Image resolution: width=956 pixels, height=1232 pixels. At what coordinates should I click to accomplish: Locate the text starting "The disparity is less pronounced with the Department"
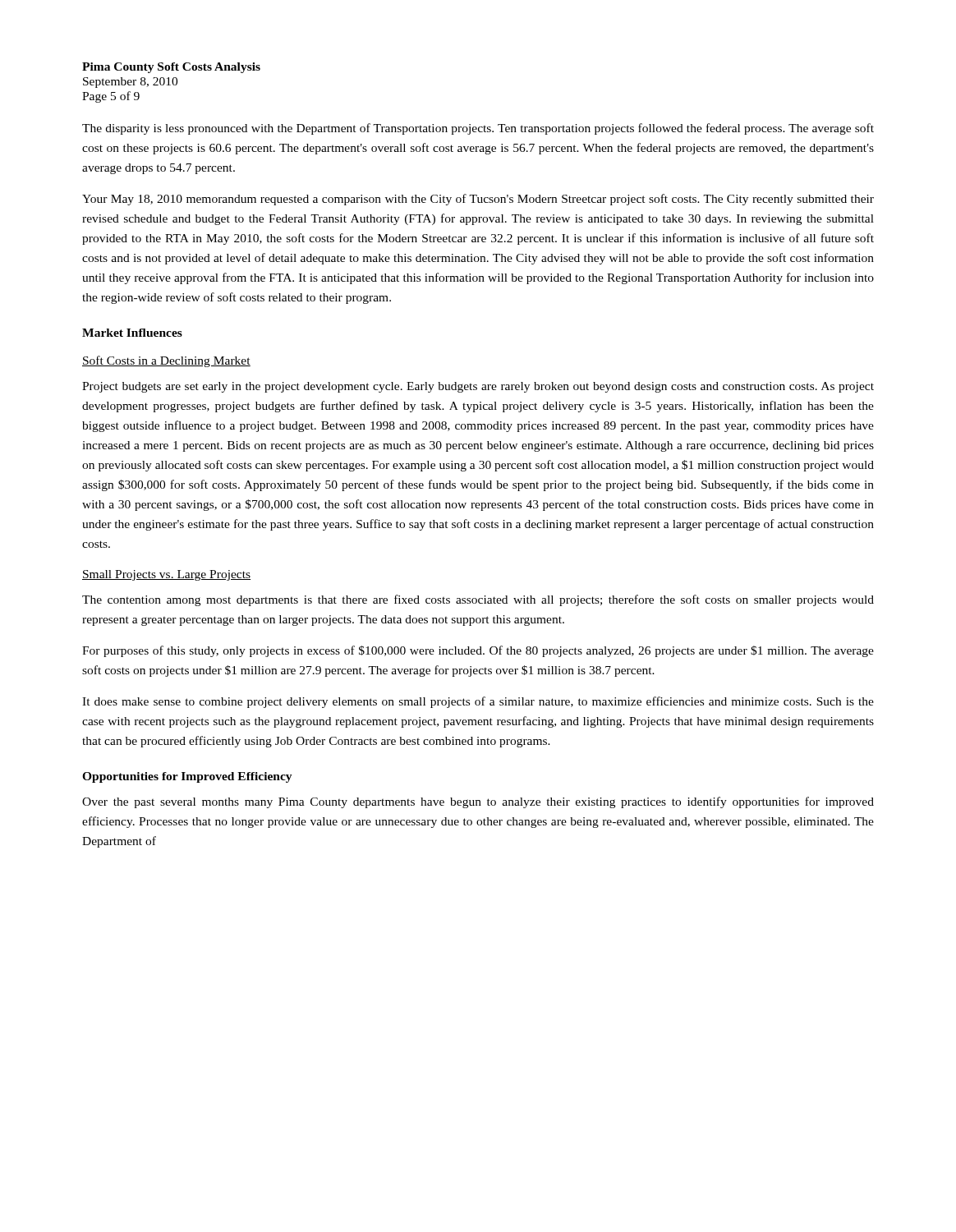(x=478, y=148)
